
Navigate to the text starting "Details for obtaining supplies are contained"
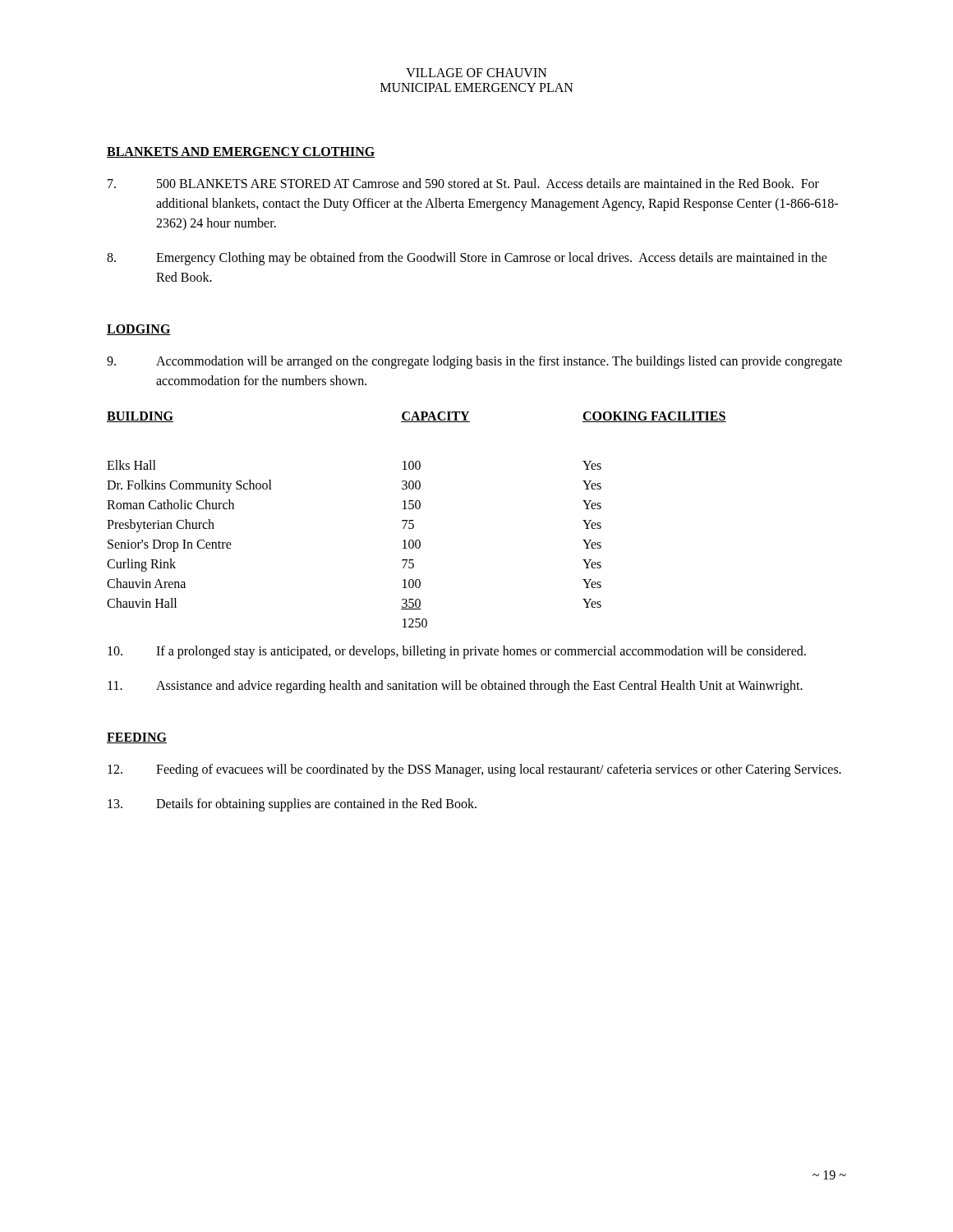[292, 804]
